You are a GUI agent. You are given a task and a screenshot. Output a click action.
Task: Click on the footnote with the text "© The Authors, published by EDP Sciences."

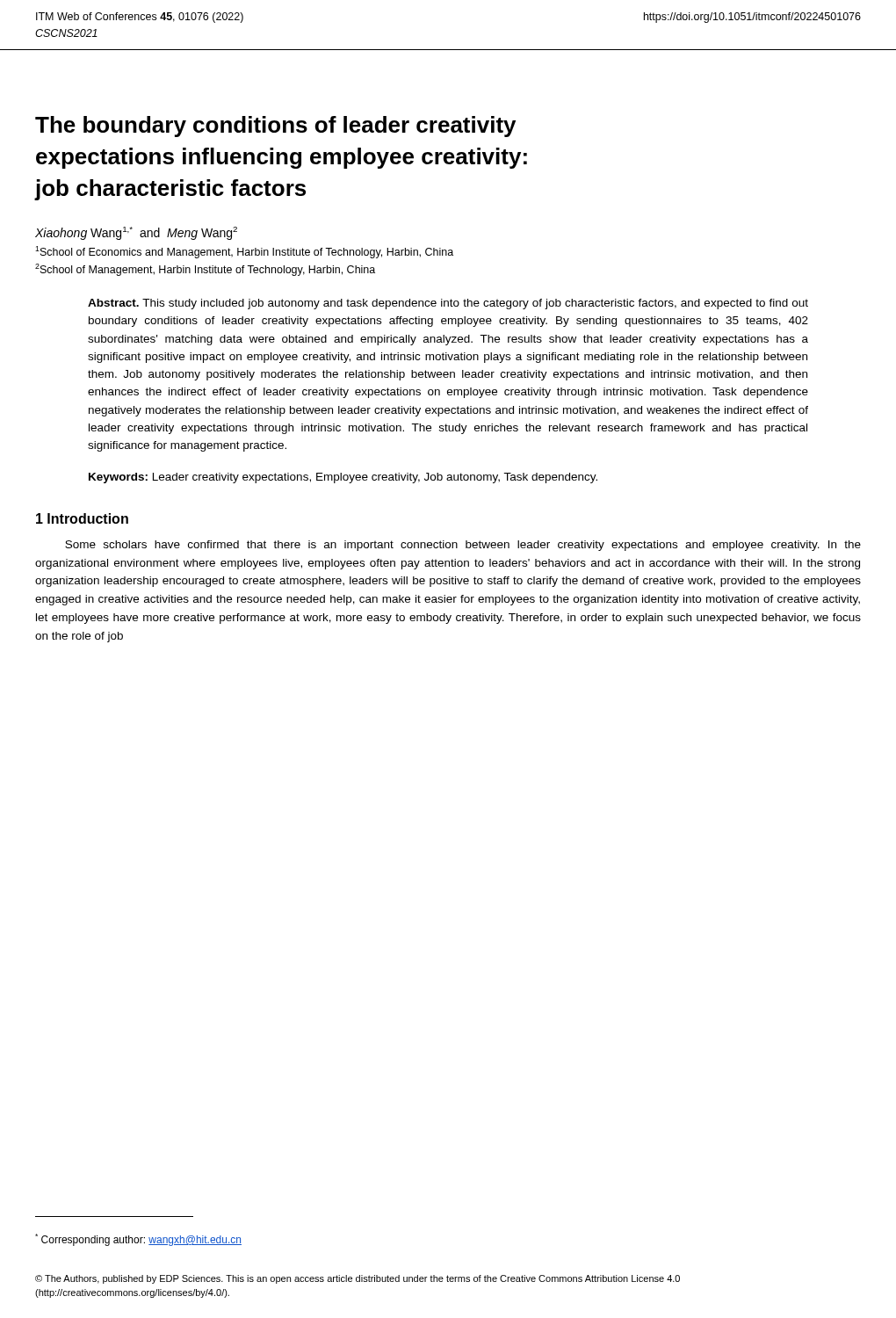358,1286
